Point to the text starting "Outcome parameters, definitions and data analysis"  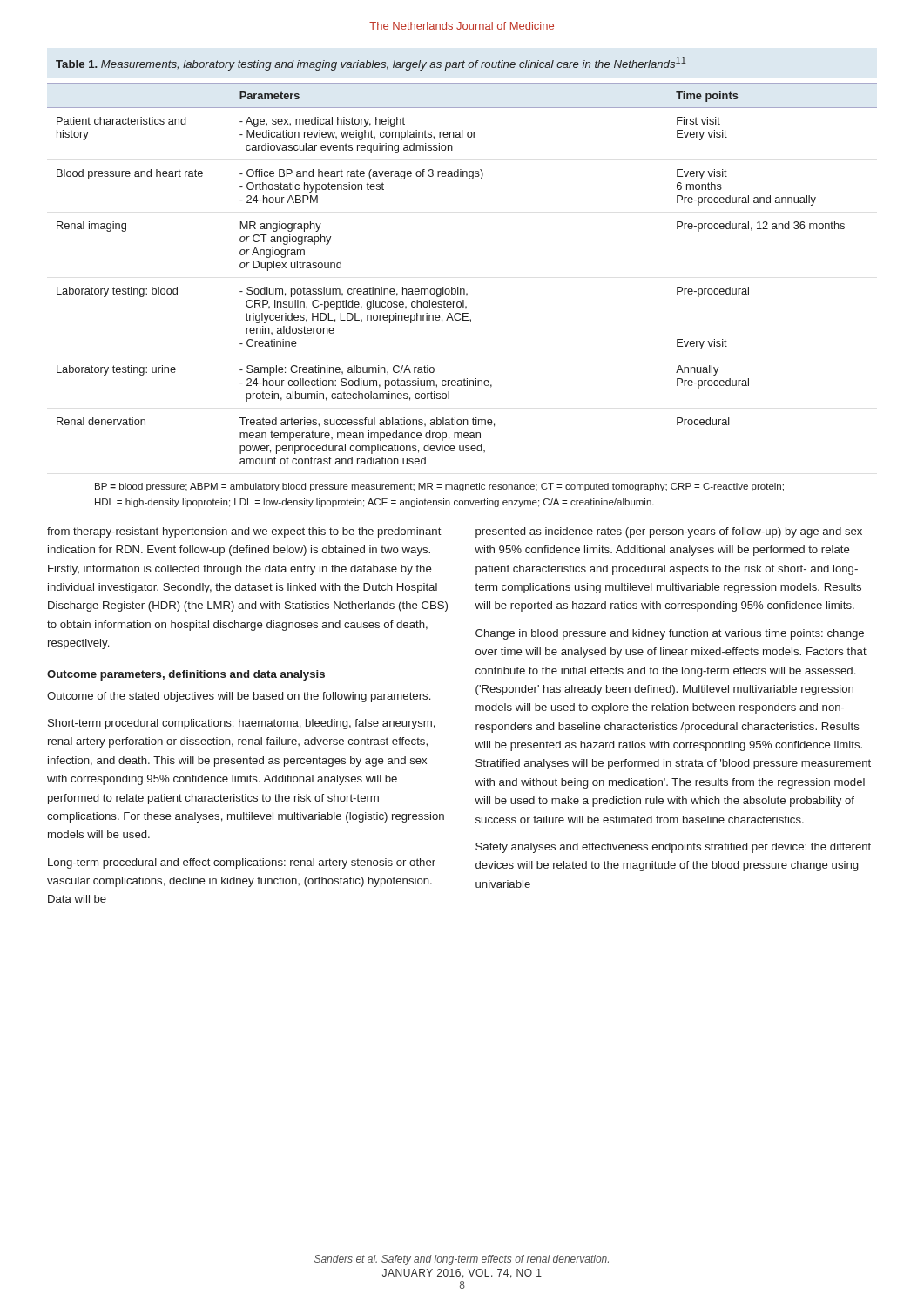point(186,673)
